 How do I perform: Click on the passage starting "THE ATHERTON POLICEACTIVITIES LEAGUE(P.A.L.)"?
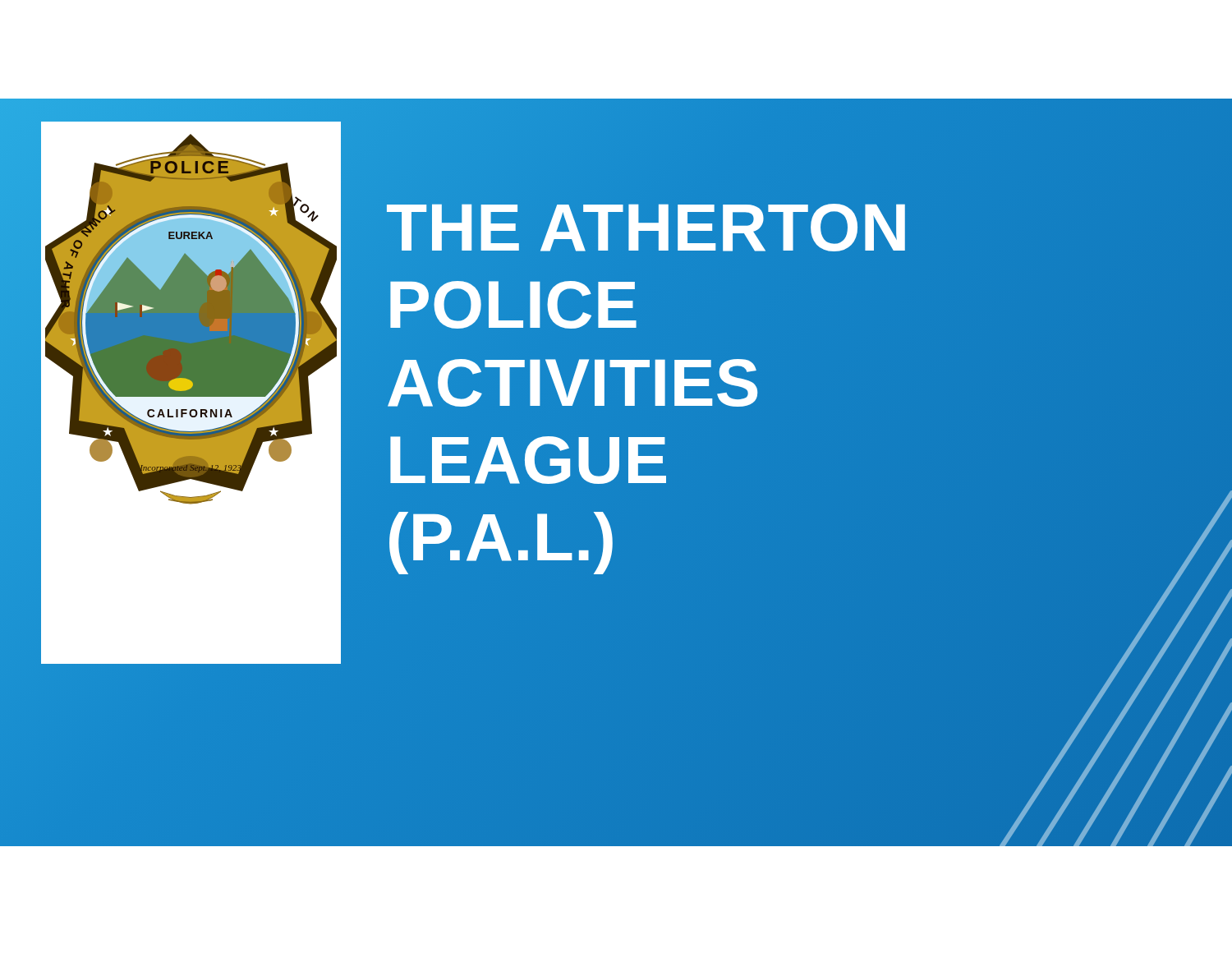pos(723,383)
